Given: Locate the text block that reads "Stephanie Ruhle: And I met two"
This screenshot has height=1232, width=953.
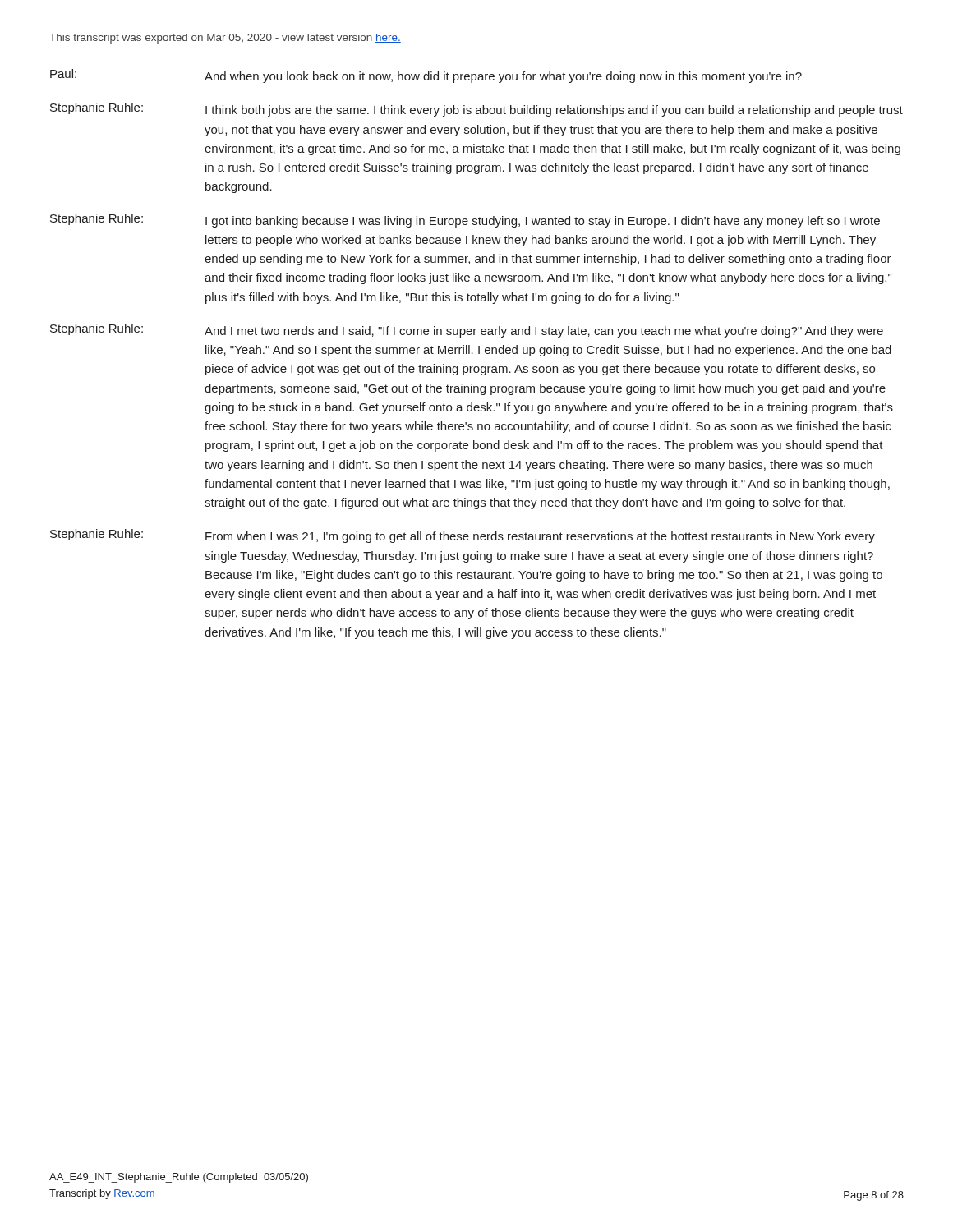Looking at the screenshot, I should click(x=476, y=416).
